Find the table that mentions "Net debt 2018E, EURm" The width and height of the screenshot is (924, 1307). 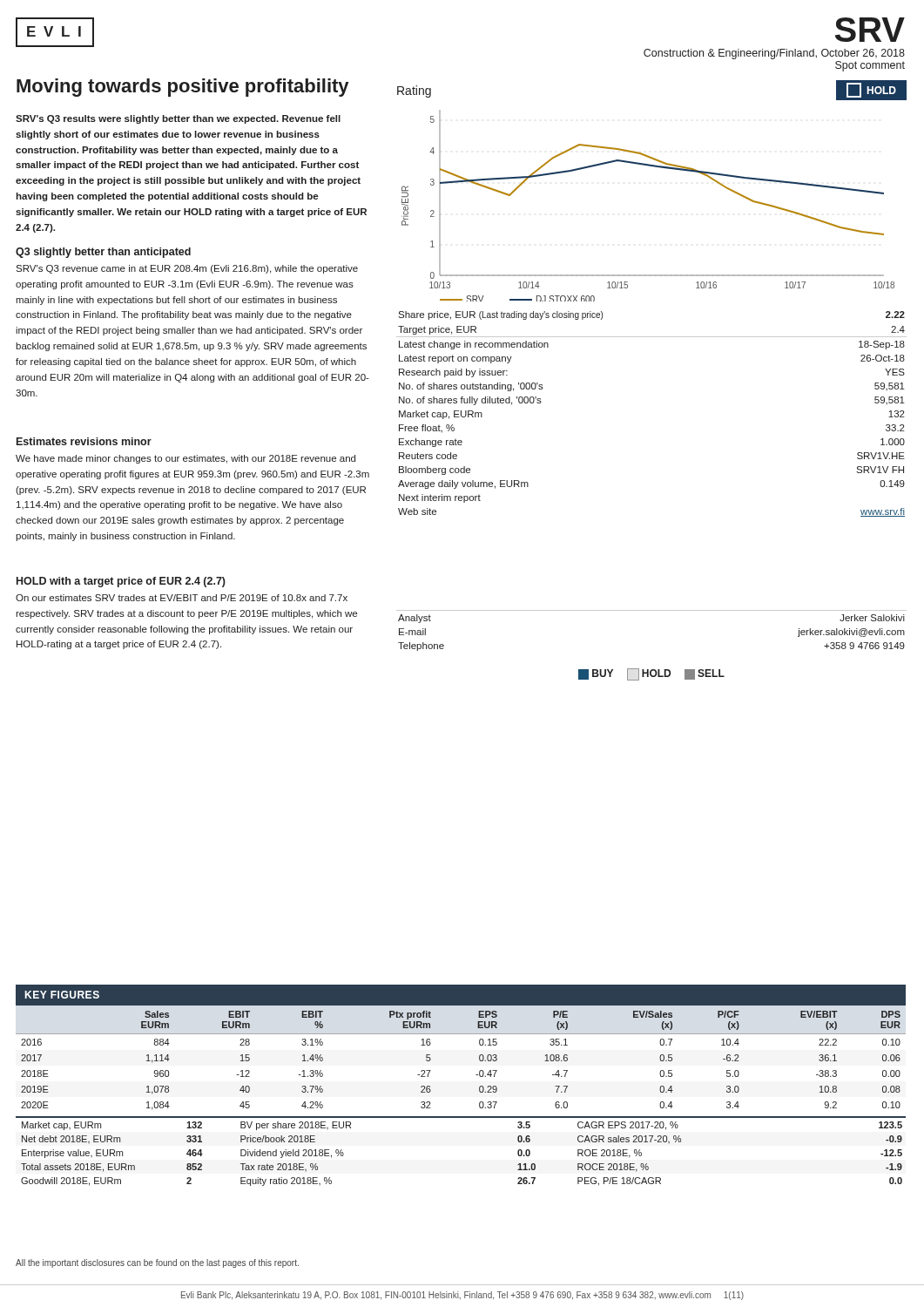(461, 1152)
